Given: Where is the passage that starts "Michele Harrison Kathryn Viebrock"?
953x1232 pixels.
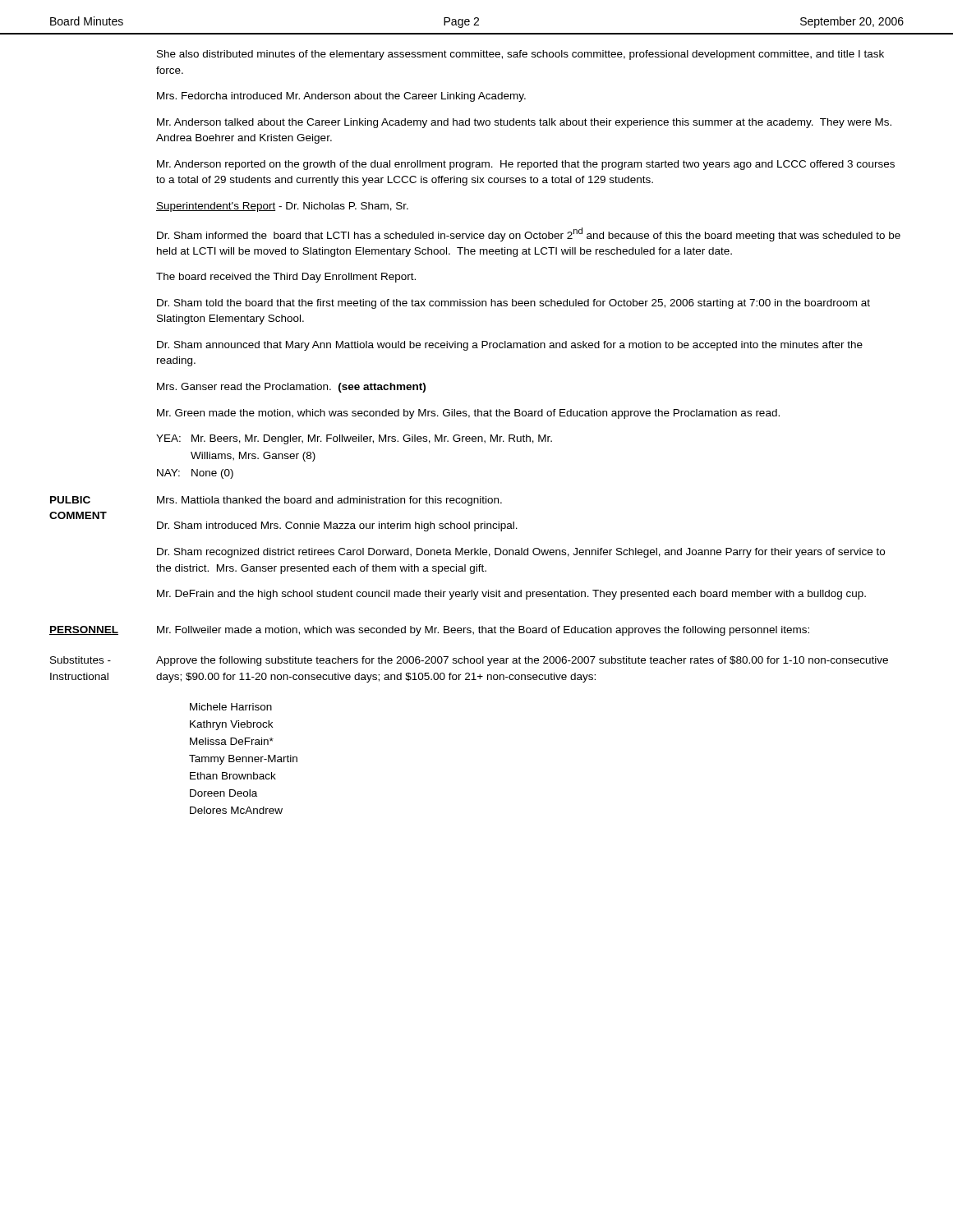Looking at the screenshot, I should [x=244, y=759].
